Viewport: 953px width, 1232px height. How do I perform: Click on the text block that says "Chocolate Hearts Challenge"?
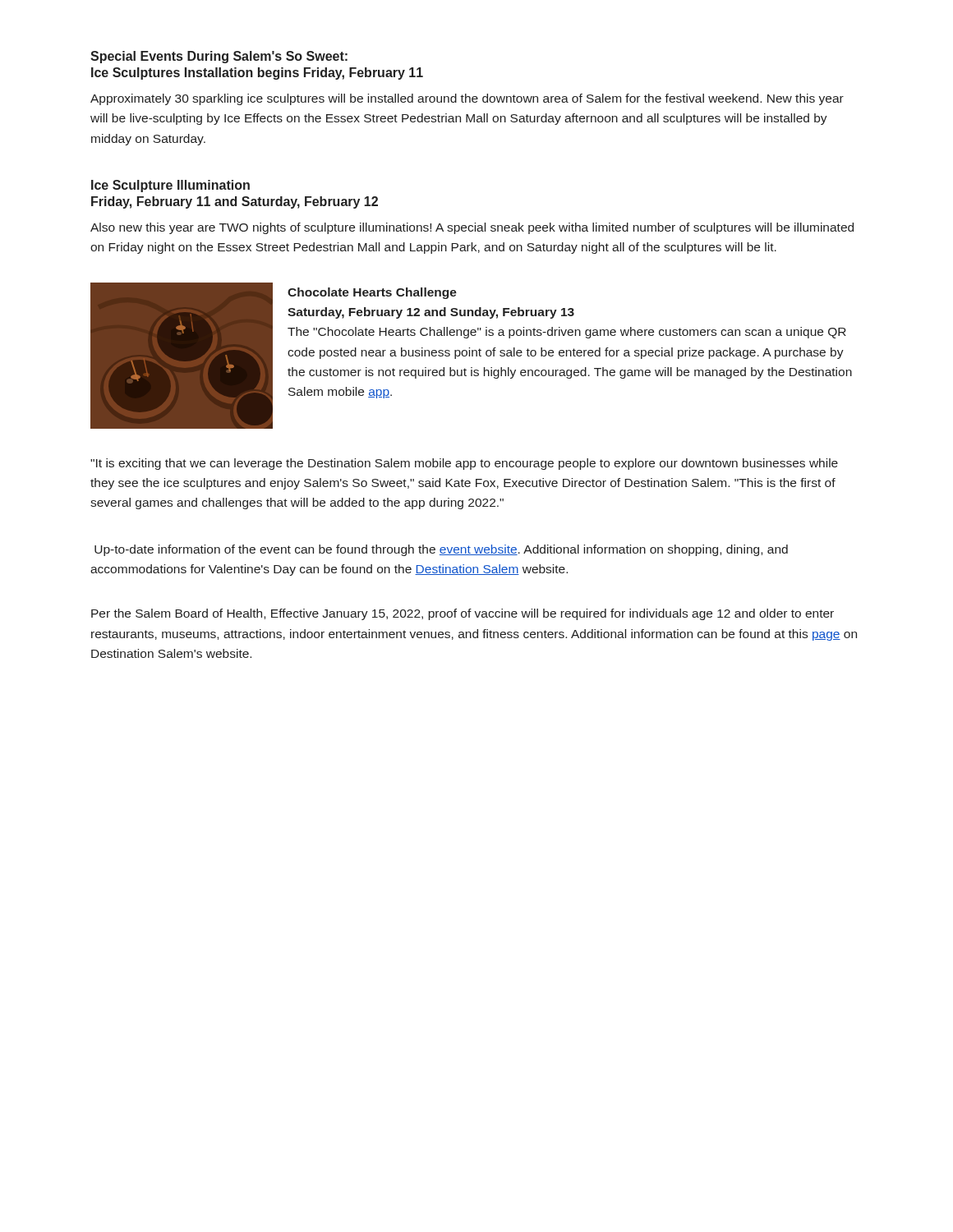click(x=570, y=342)
